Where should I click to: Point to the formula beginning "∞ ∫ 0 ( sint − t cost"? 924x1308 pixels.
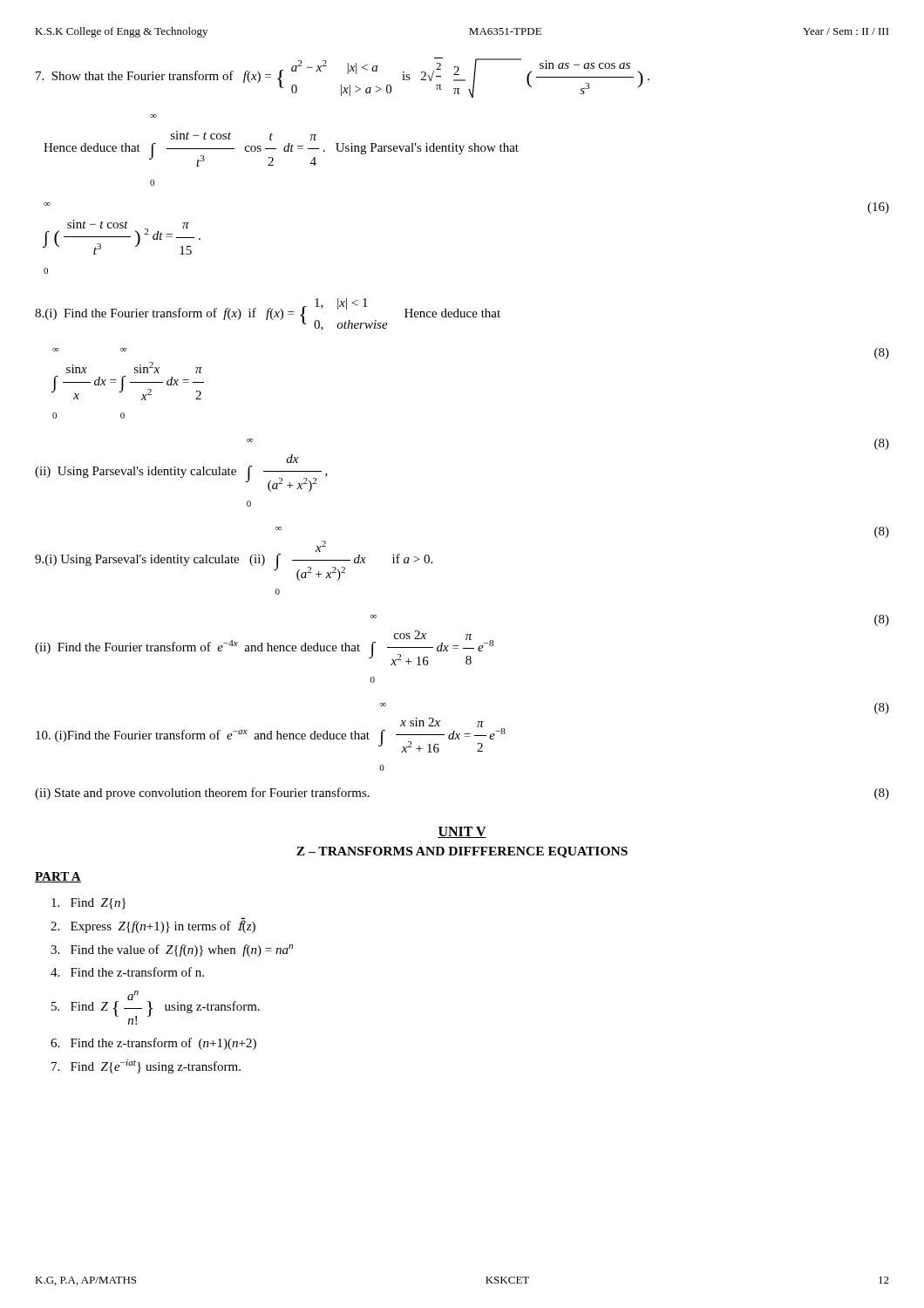tap(48, 205)
